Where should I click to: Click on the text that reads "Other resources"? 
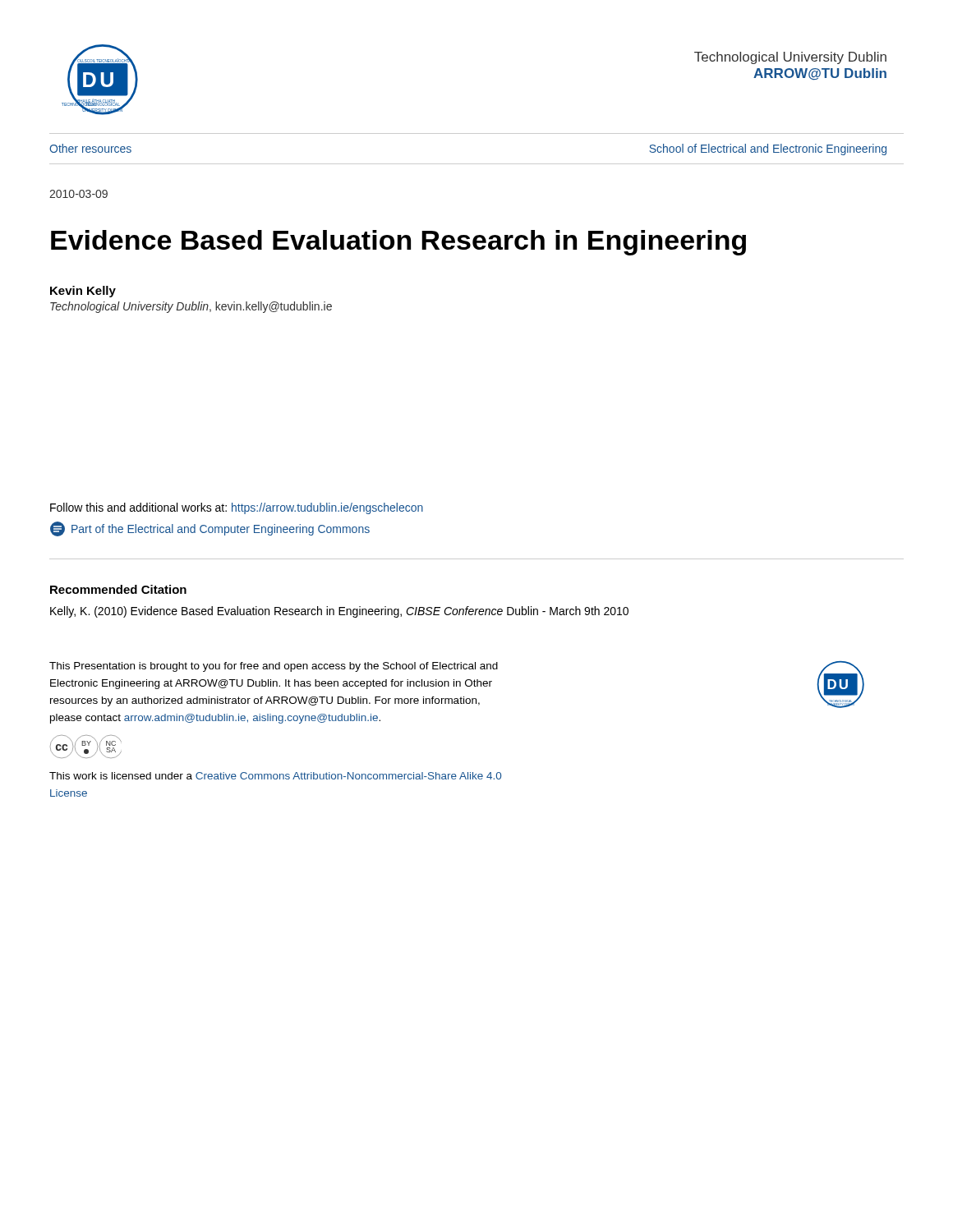(x=91, y=149)
